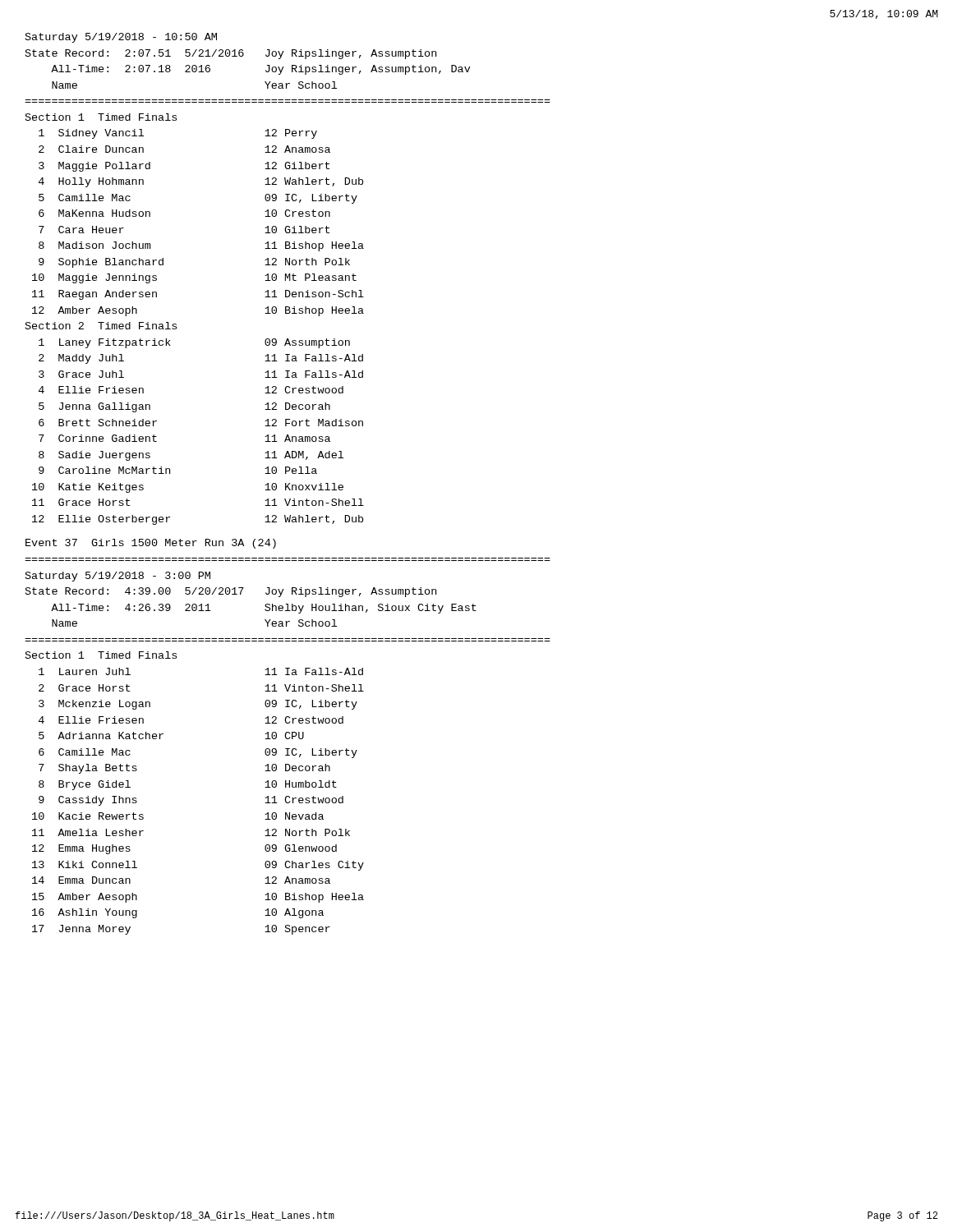
Task: Find the text block that reads "Saturday 5/19/2018 - 10:50 AM State Record: 2:07.51"
Action: 121,38
